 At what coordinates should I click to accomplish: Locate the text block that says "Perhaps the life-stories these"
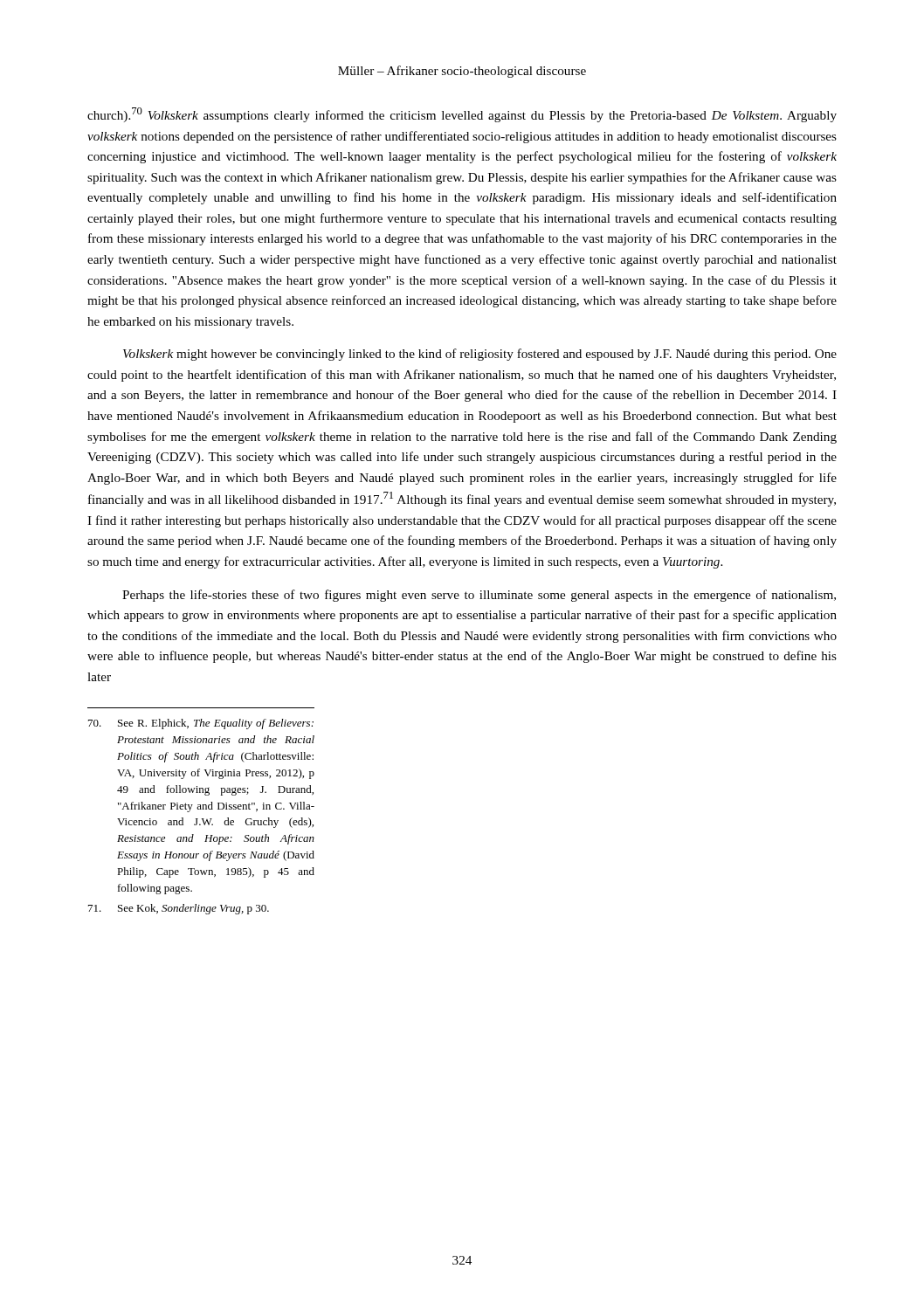click(462, 635)
